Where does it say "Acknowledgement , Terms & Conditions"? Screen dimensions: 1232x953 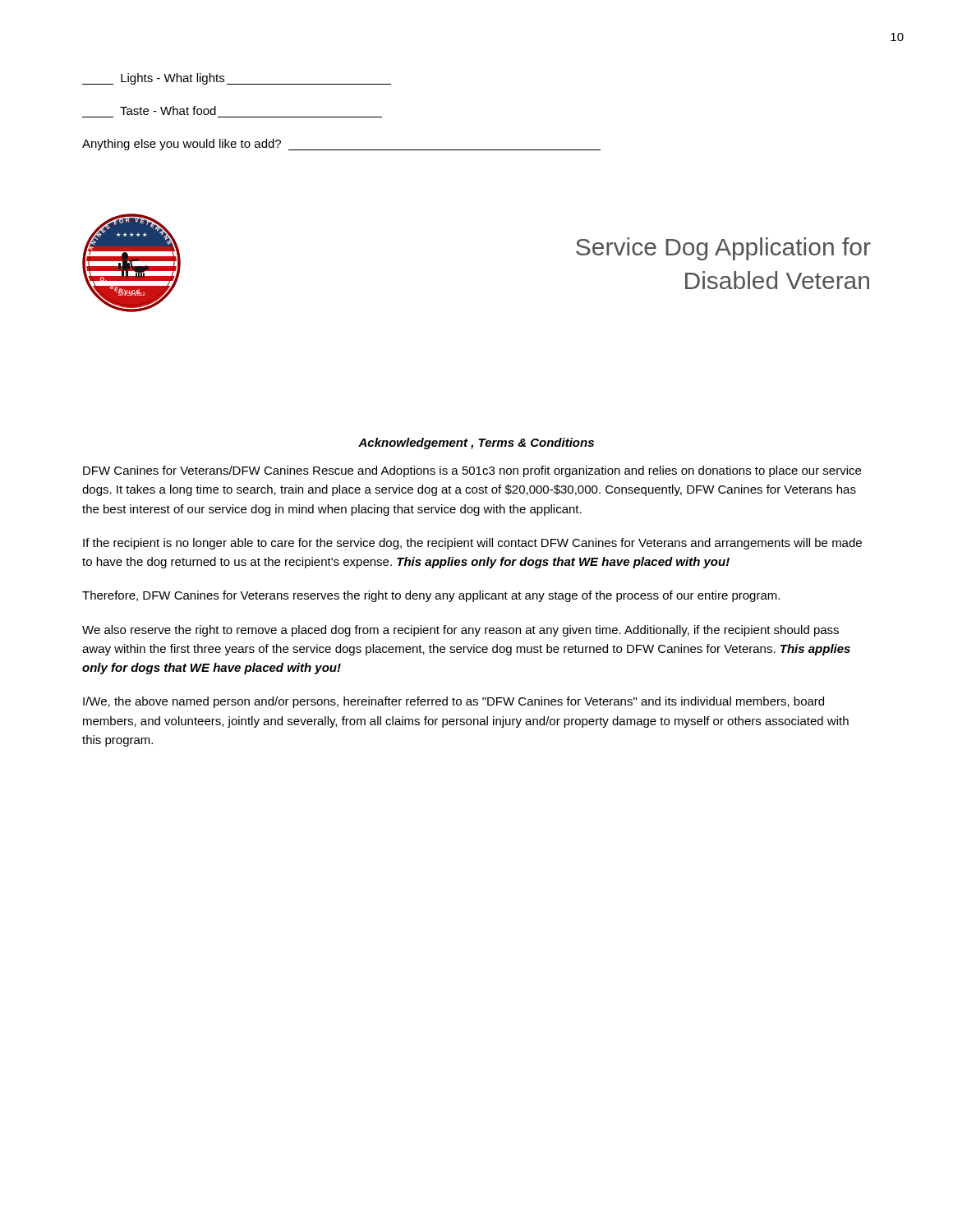(476, 442)
